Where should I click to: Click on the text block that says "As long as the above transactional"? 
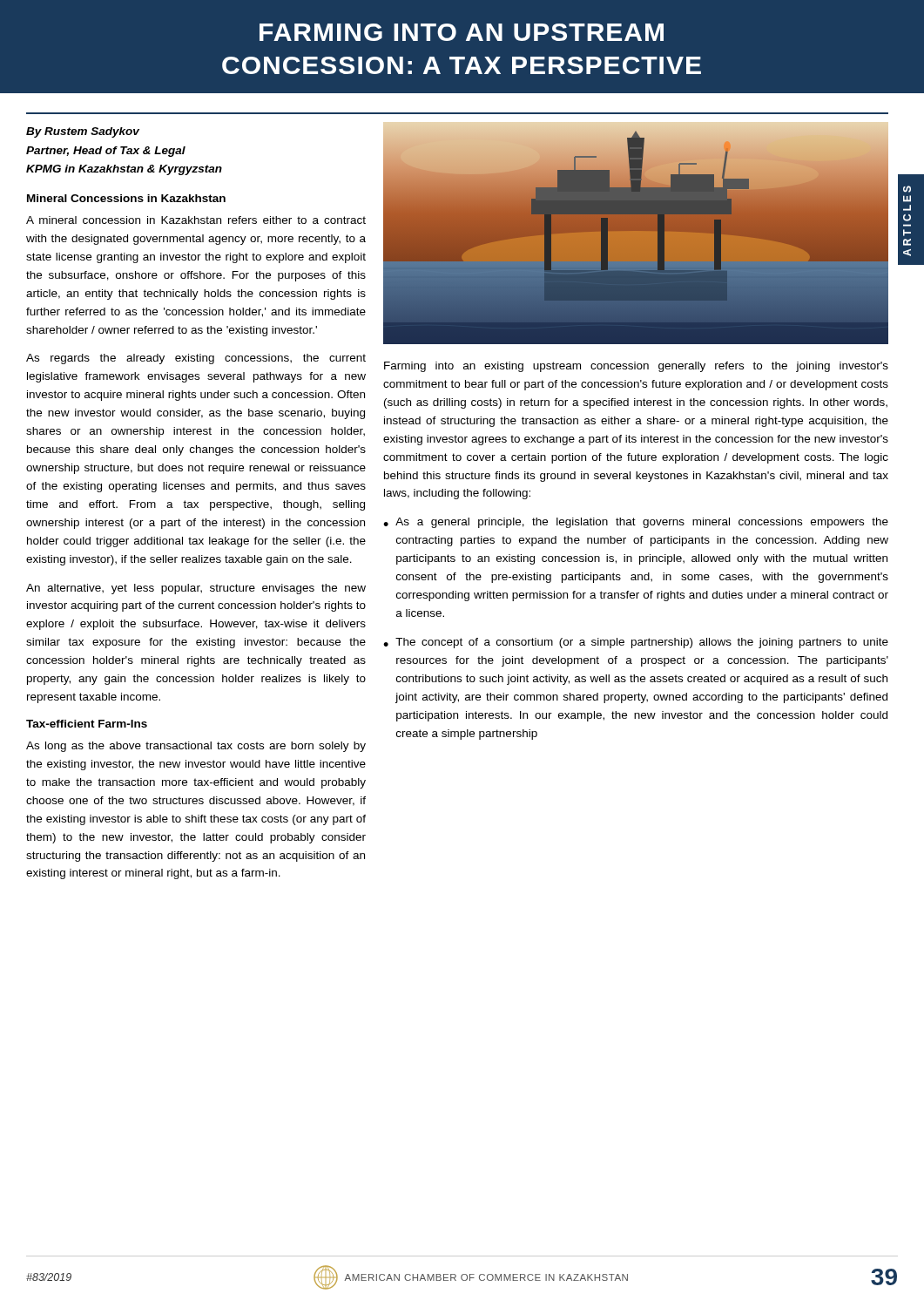(196, 810)
